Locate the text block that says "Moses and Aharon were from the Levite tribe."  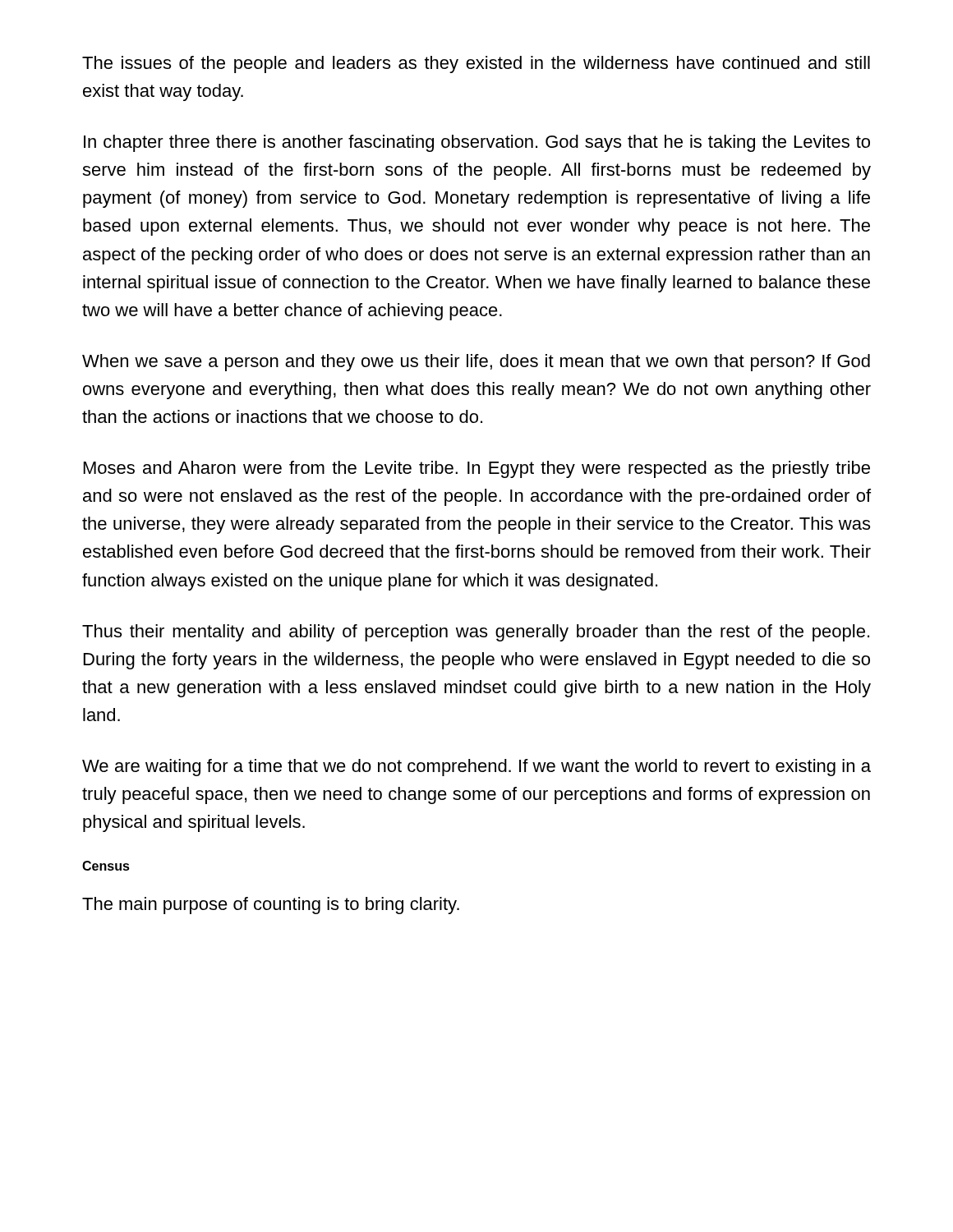click(x=476, y=524)
